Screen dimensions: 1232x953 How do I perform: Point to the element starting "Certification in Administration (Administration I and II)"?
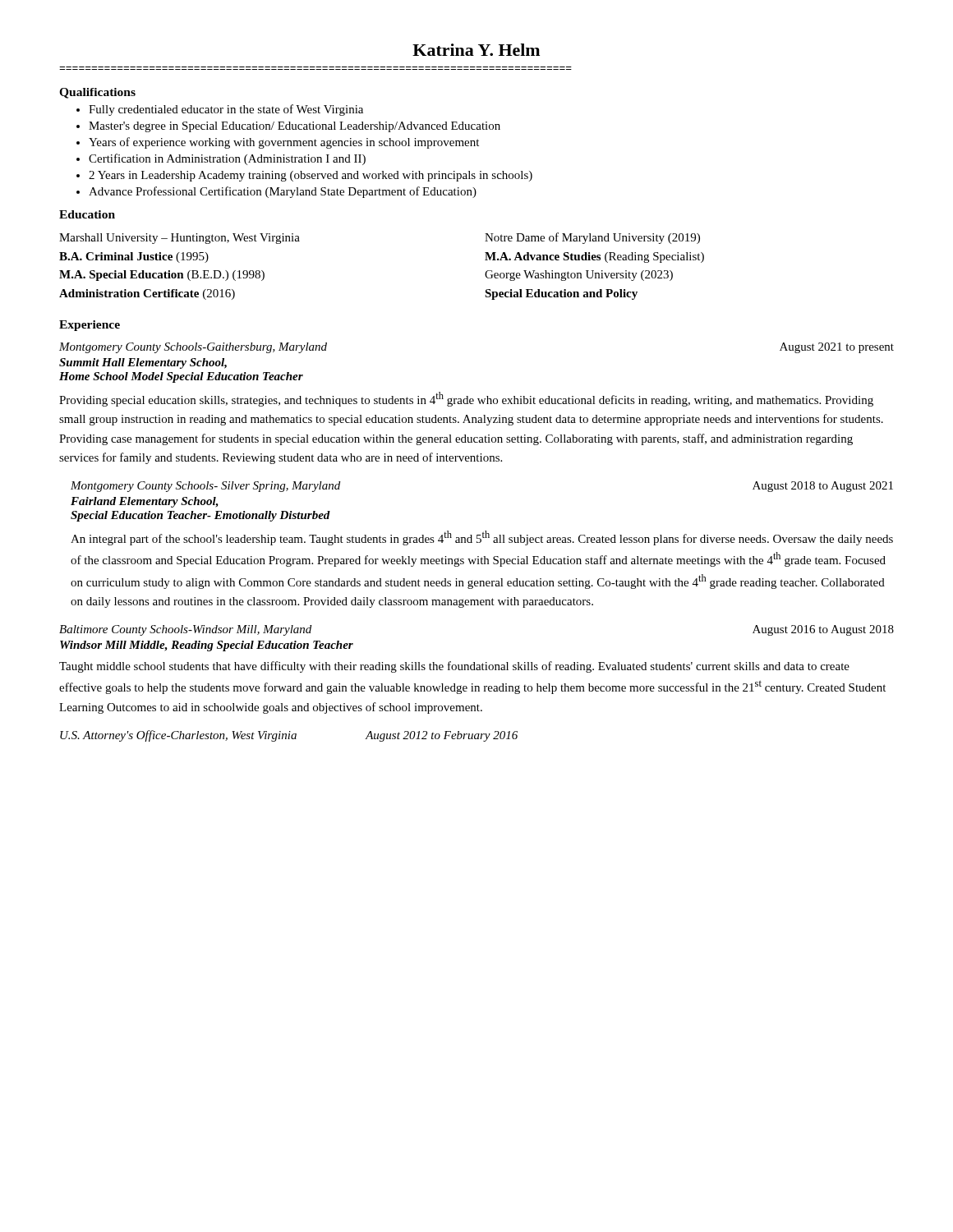227,158
